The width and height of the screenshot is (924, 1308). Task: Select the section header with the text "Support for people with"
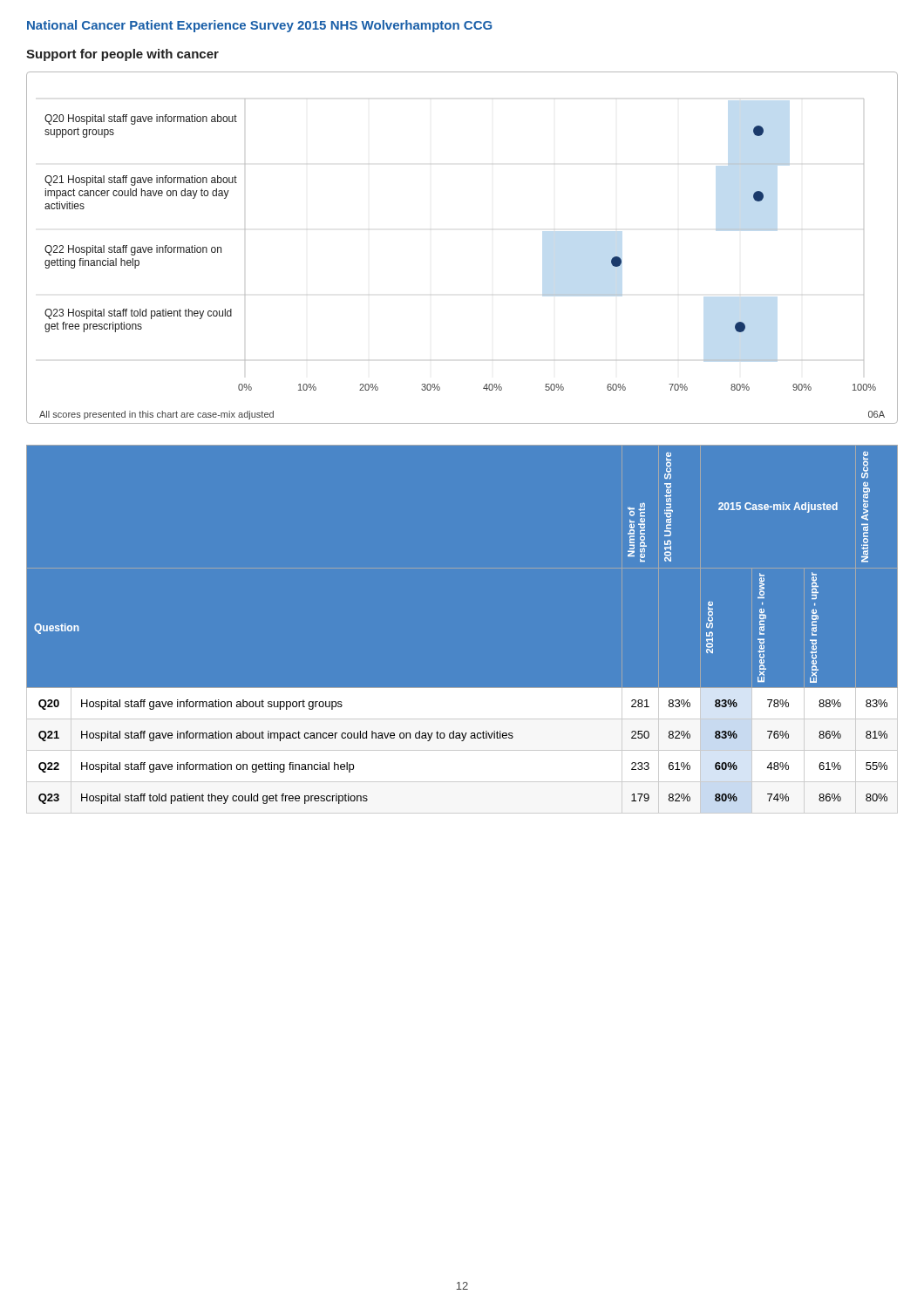pyautogui.click(x=122, y=53)
